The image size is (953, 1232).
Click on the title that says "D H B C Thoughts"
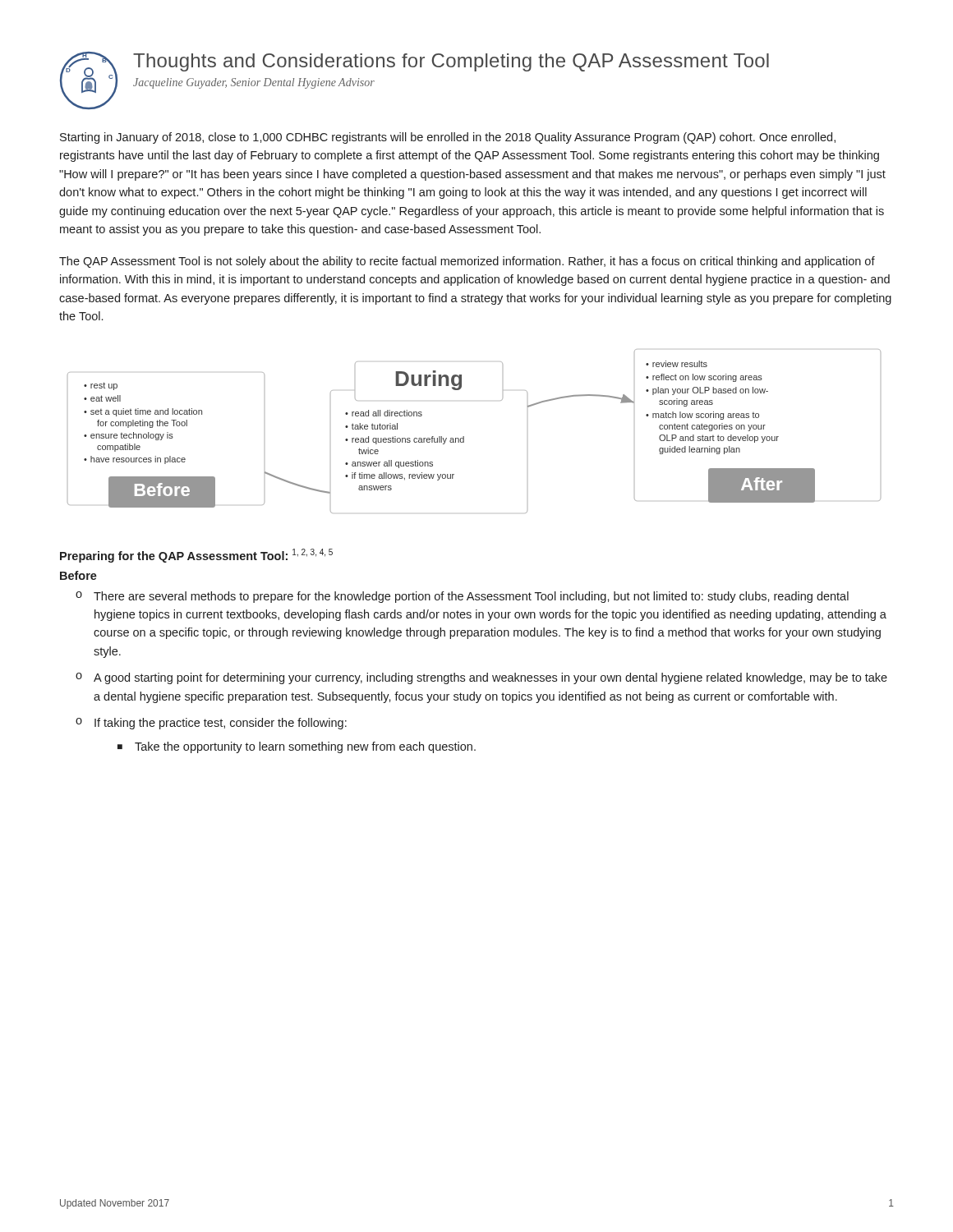pyautogui.click(x=415, y=80)
